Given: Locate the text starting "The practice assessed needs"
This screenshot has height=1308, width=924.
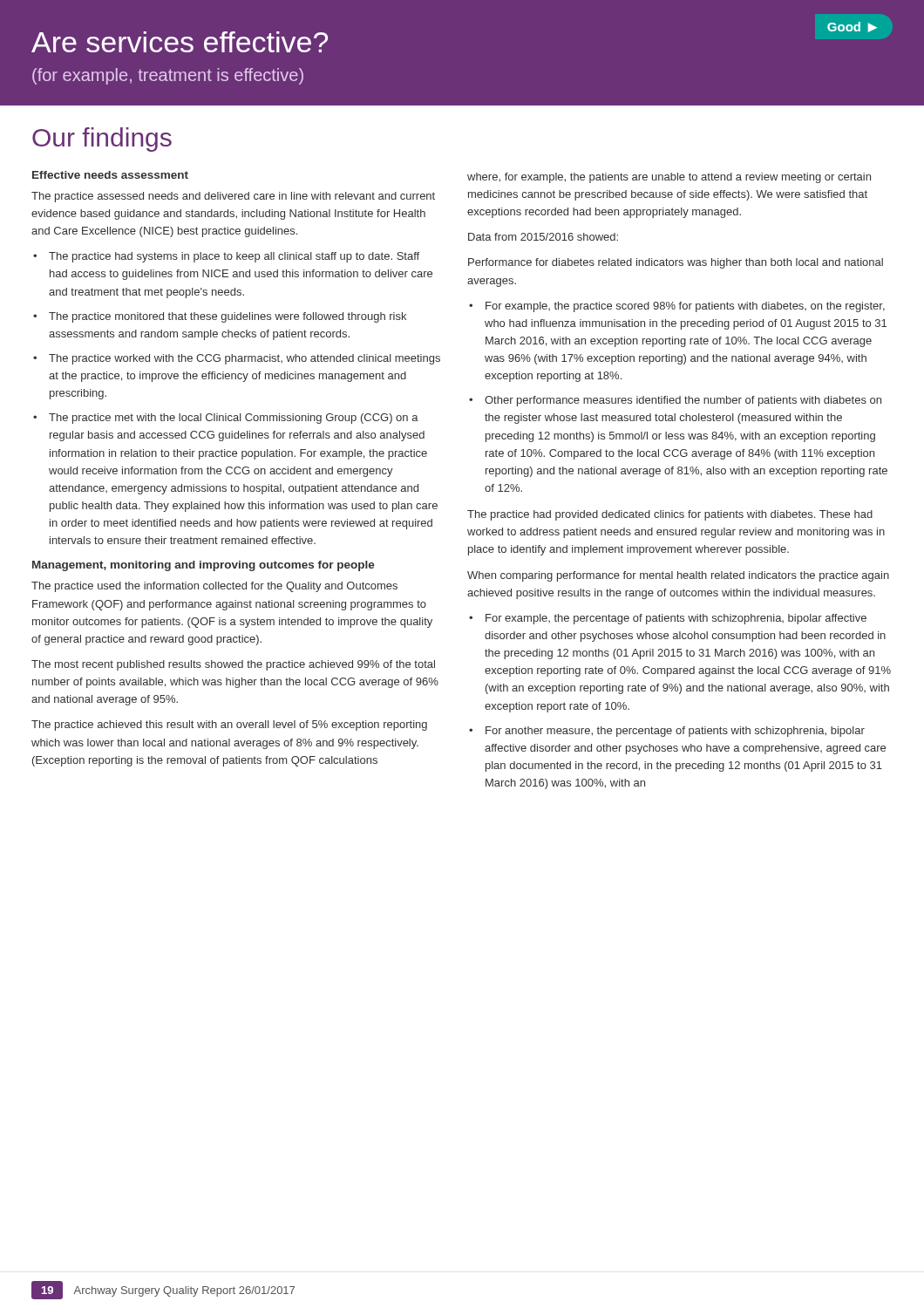Looking at the screenshot, I should 233,213.
